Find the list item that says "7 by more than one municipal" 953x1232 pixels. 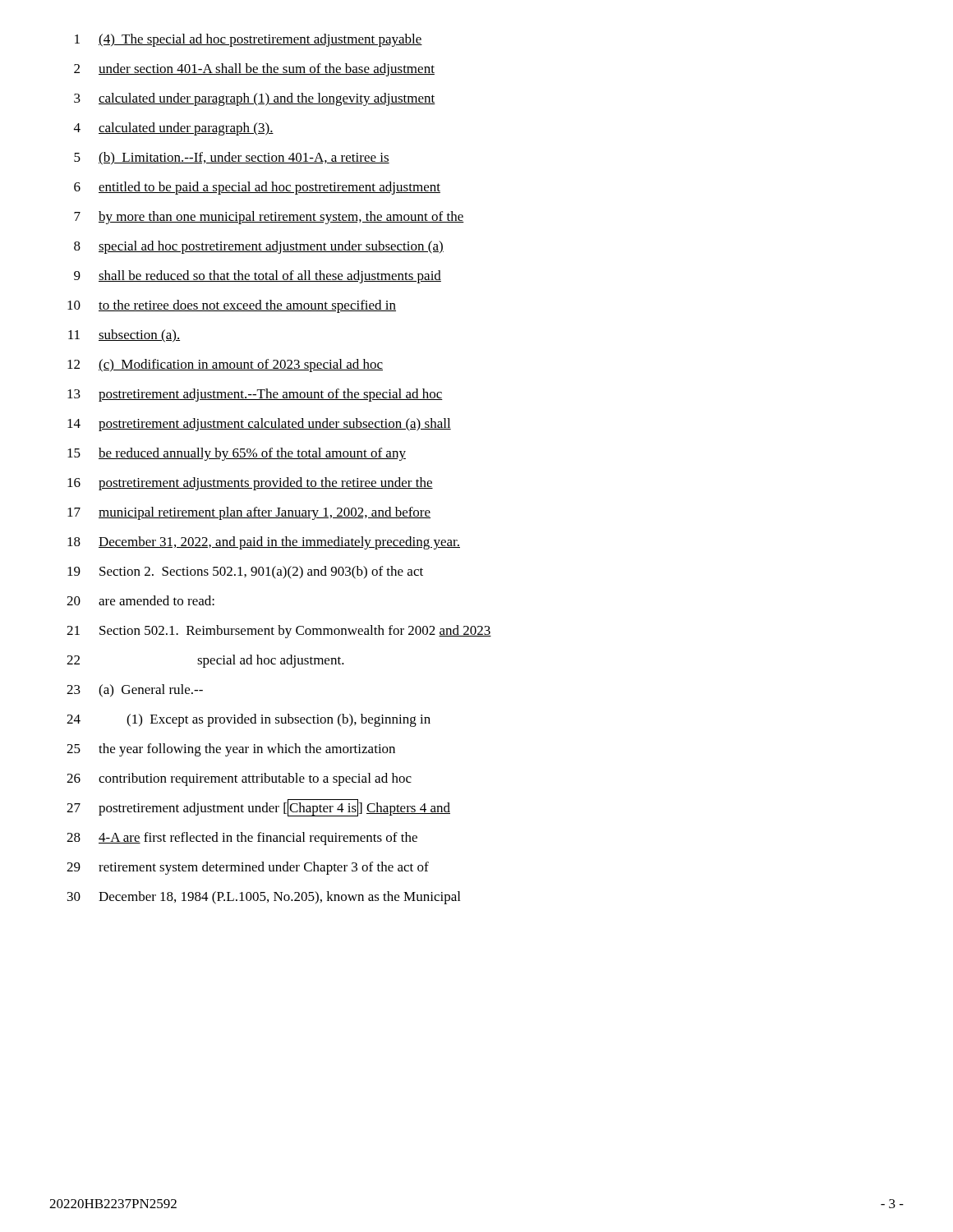(269, 218)
